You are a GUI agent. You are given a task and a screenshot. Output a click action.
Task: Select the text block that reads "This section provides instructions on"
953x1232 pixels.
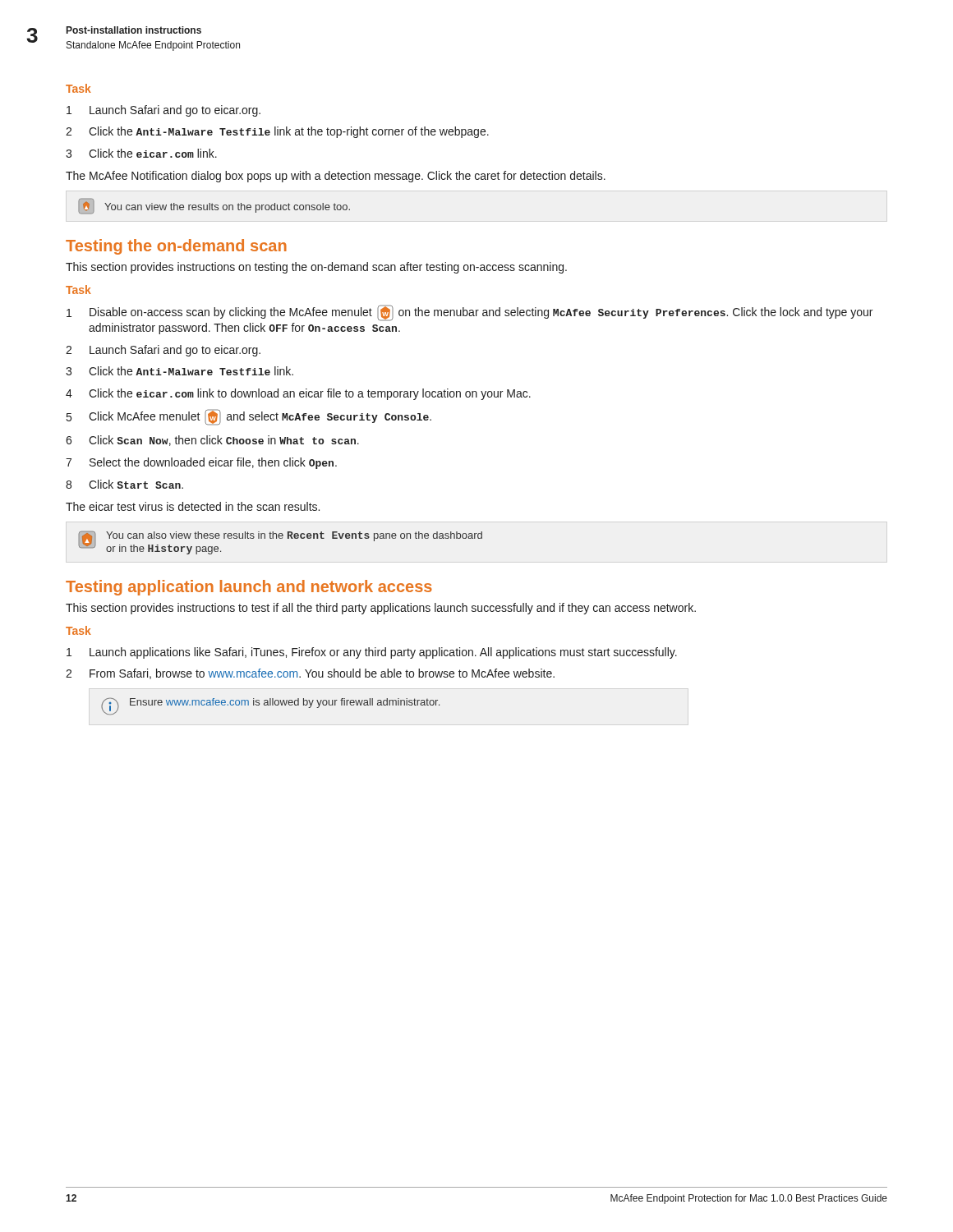[317, 267]
